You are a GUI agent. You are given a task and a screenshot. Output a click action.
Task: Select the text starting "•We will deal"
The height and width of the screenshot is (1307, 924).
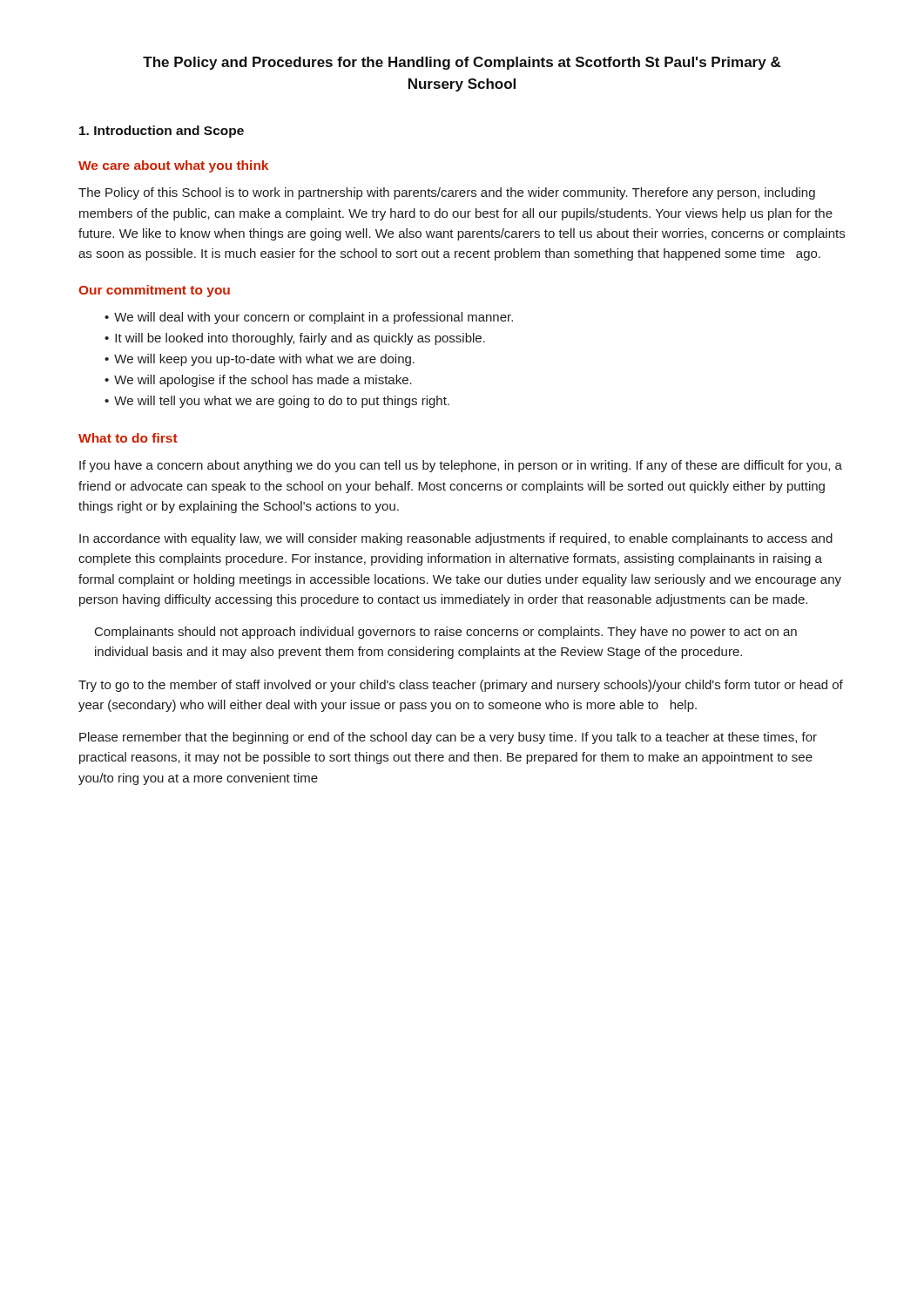coord(309,317)
